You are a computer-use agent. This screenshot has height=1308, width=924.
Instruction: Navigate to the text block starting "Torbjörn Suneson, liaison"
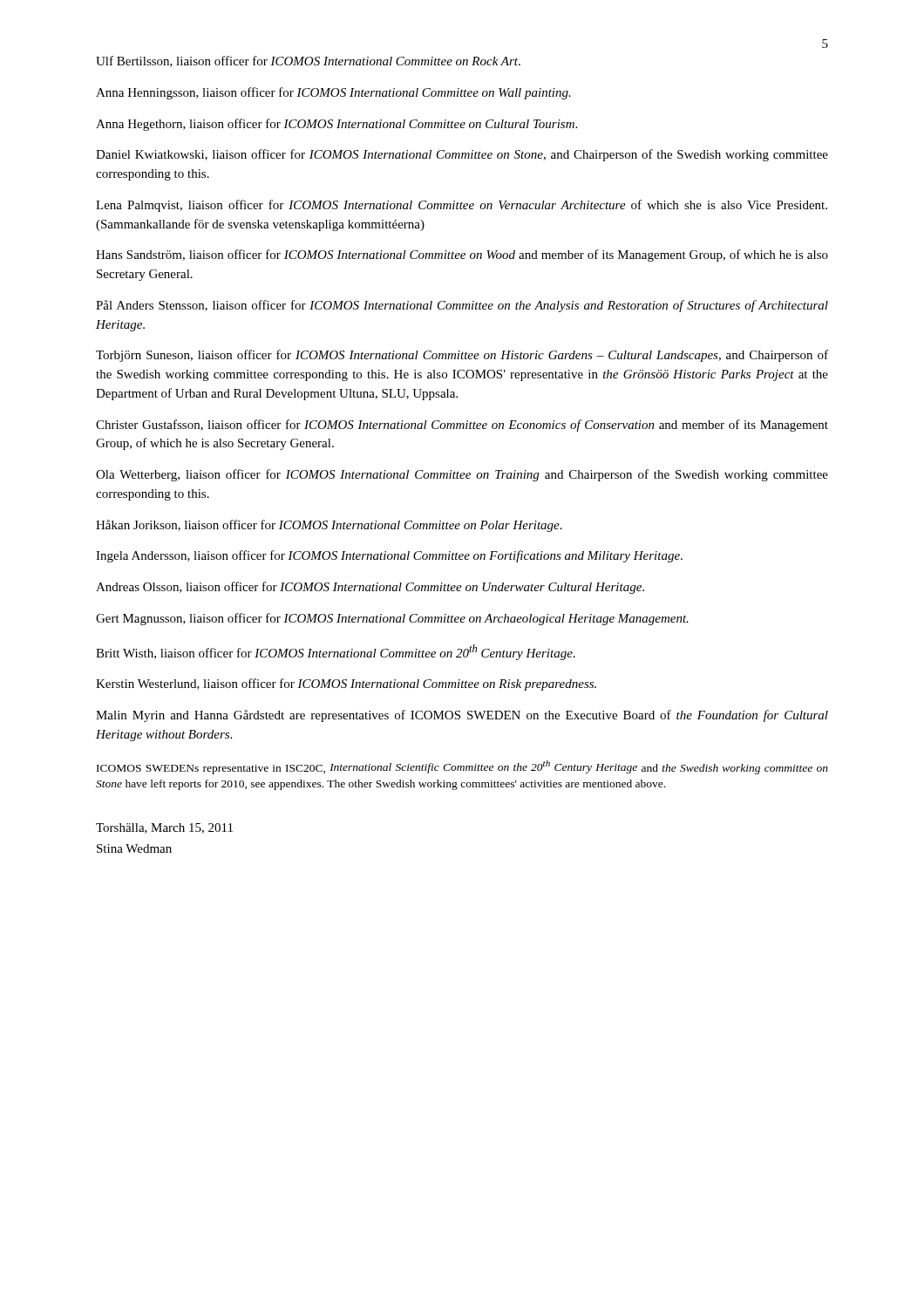(x=462, y=374)
